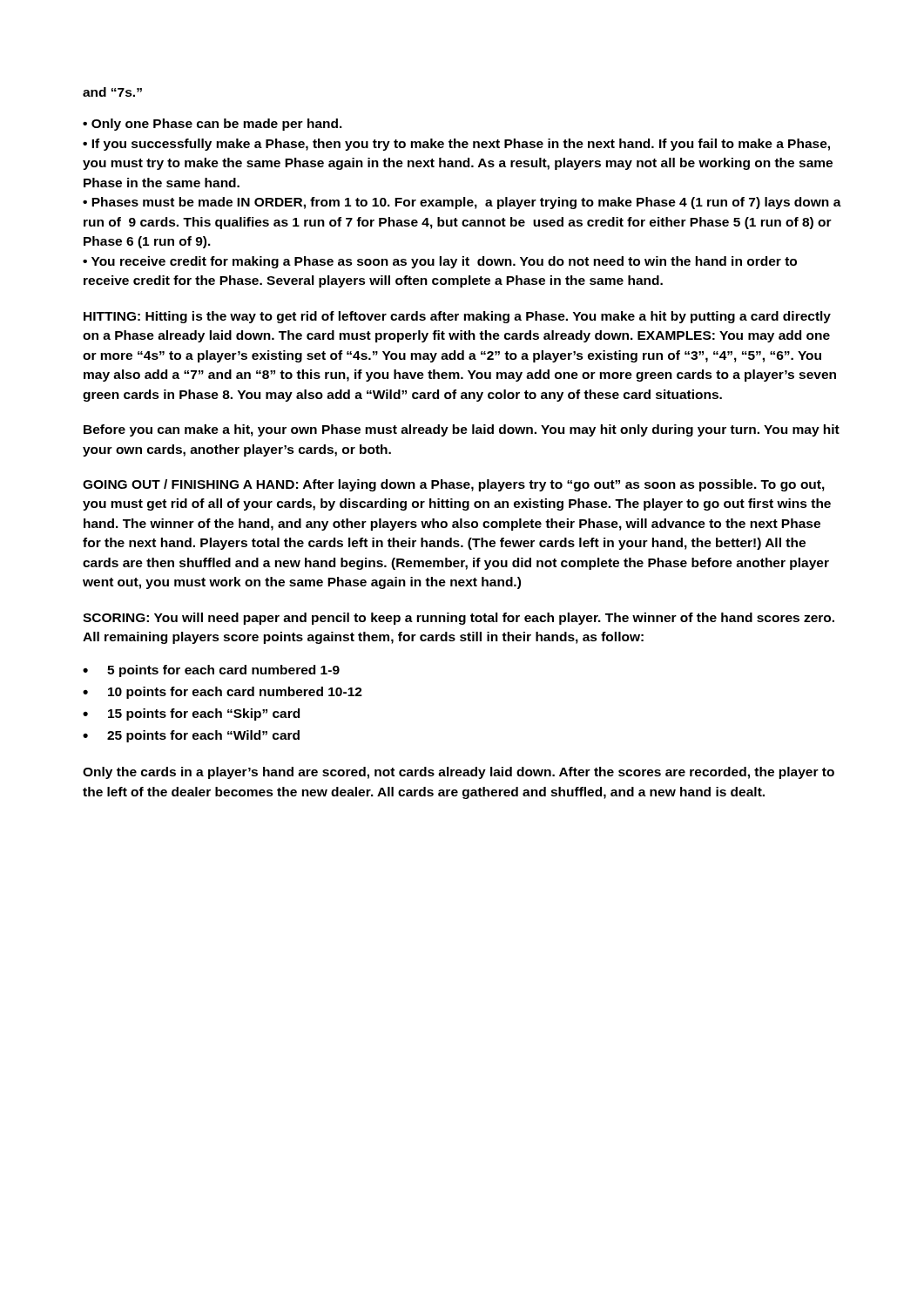
Task: Point to the block starting "SCORING: You will need paper"
Action: coord(459,627)
